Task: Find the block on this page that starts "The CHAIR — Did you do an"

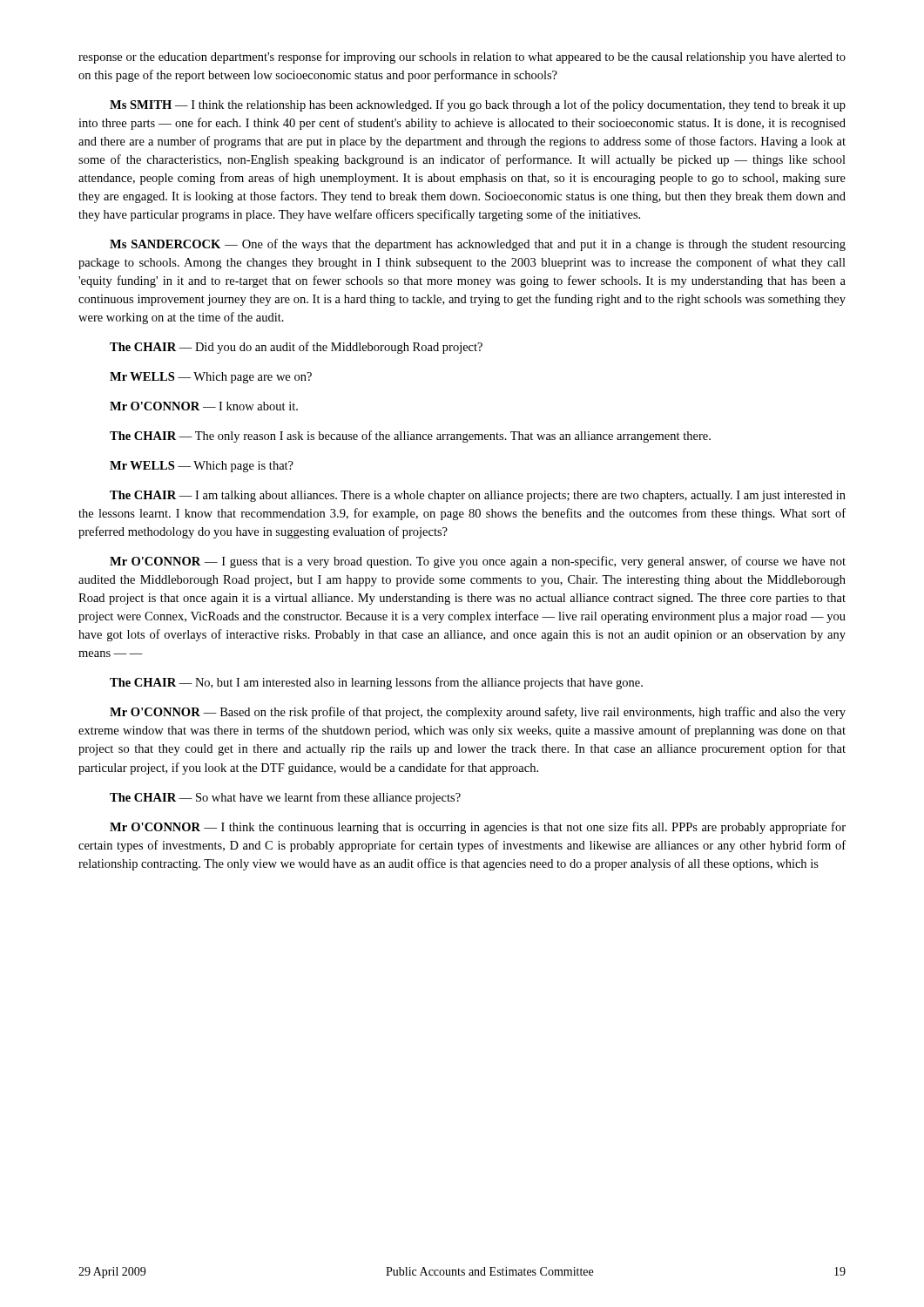Action: coord(296,347)
